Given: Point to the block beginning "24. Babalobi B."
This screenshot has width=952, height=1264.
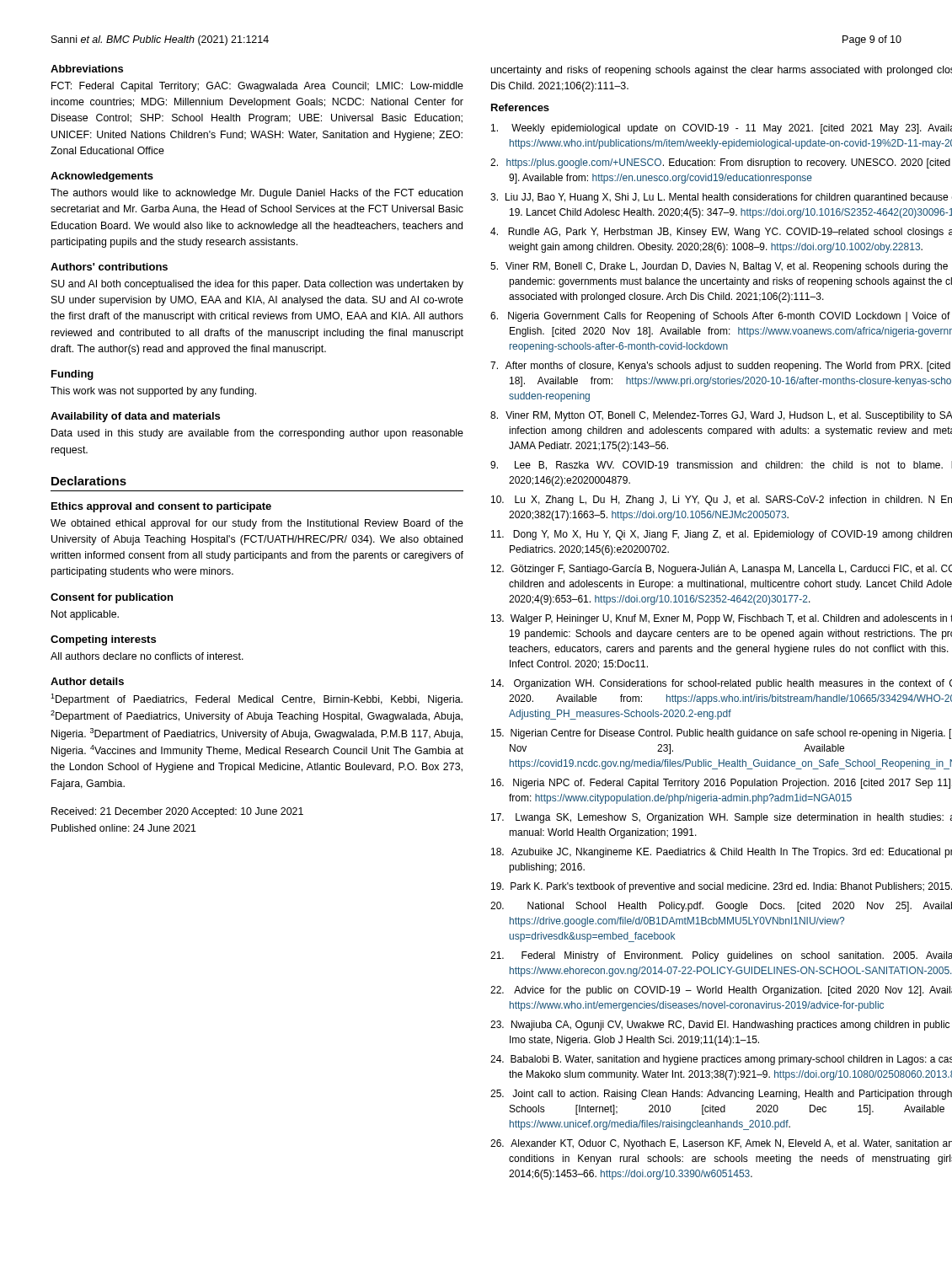Looking at the screenshot, I should (x=721, y=1067).
